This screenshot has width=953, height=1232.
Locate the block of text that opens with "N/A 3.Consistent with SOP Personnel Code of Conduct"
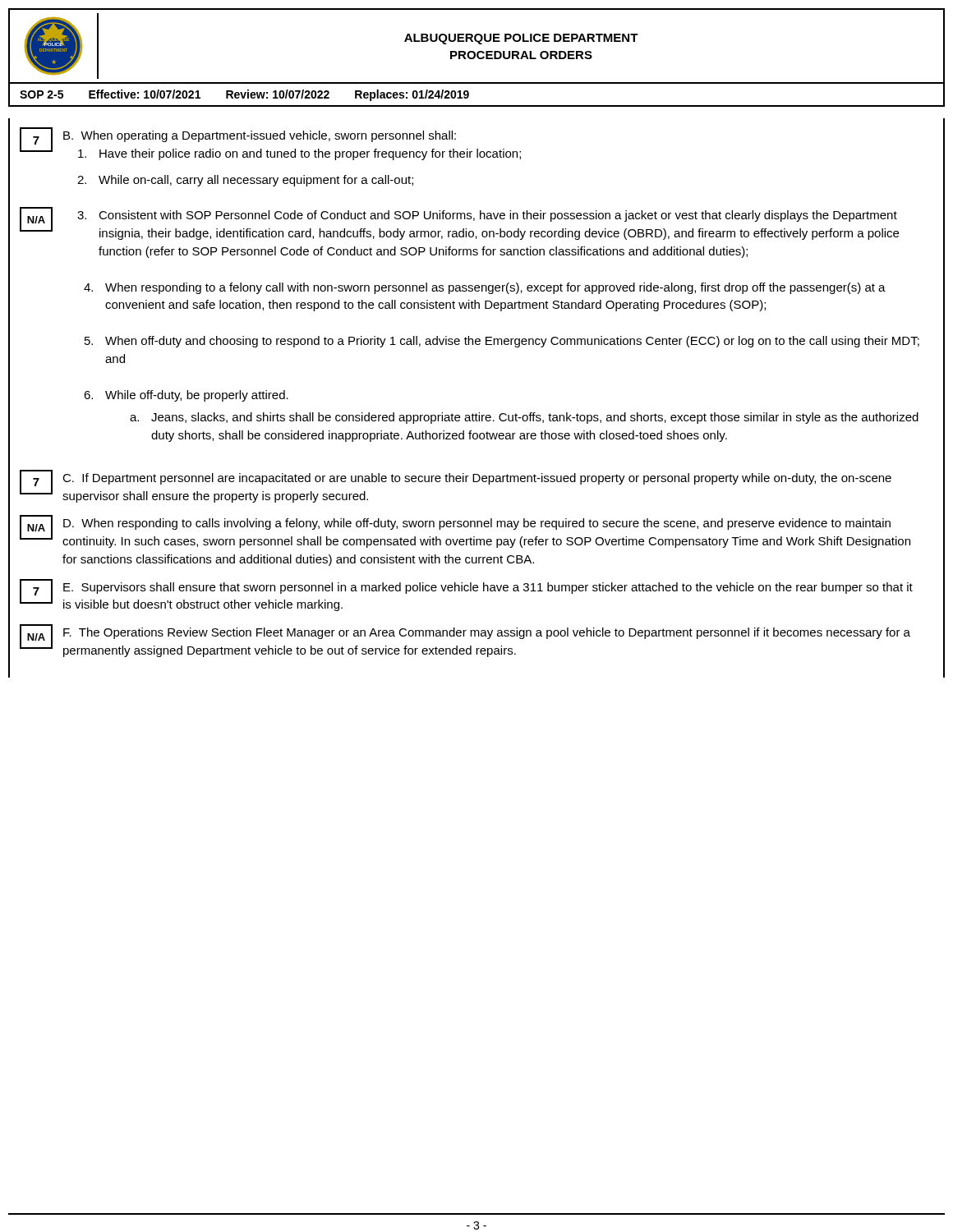(x=472, y=237)
